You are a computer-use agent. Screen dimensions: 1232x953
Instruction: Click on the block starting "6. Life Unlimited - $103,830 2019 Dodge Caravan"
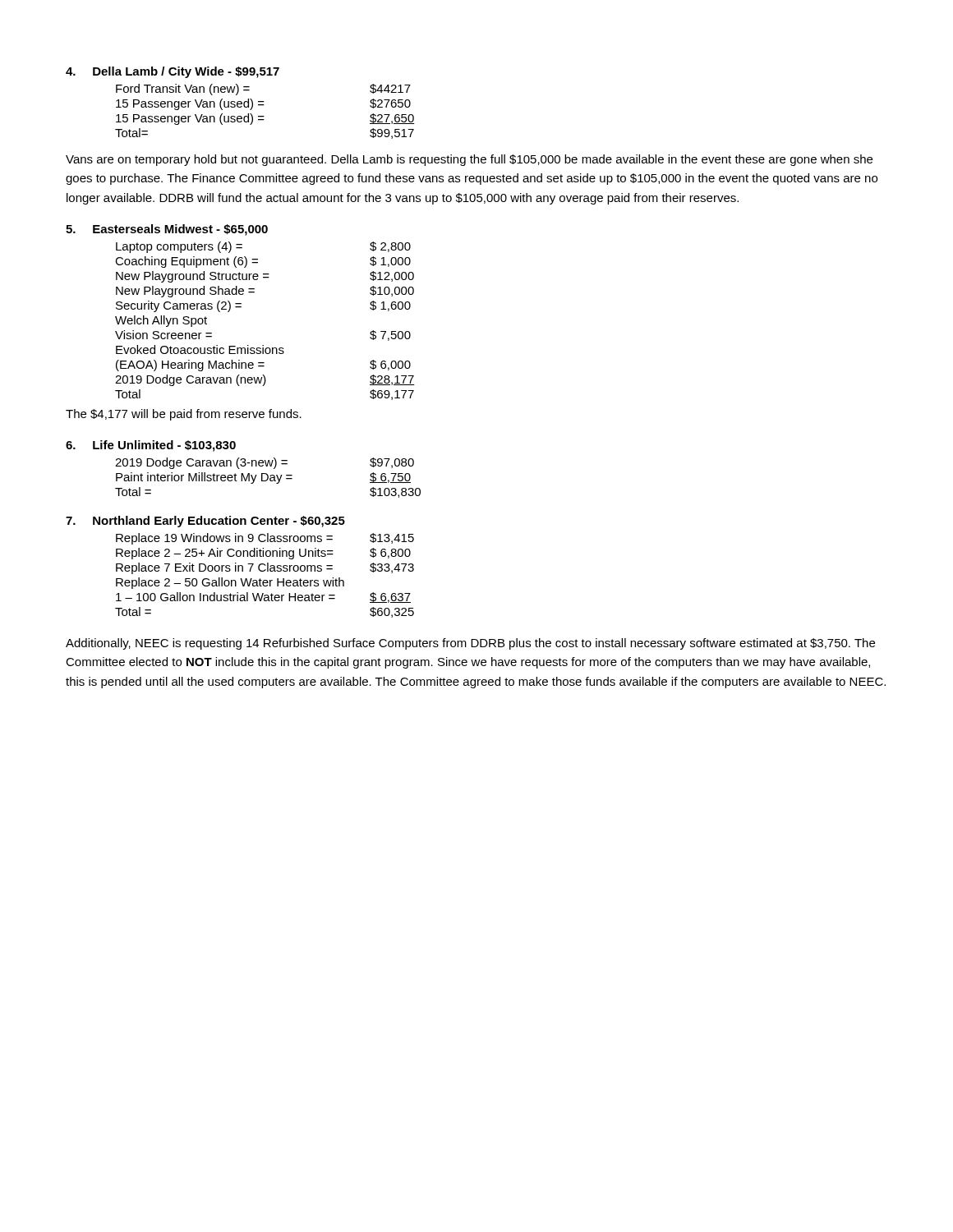pyautogui.click(x=151, y=446)
